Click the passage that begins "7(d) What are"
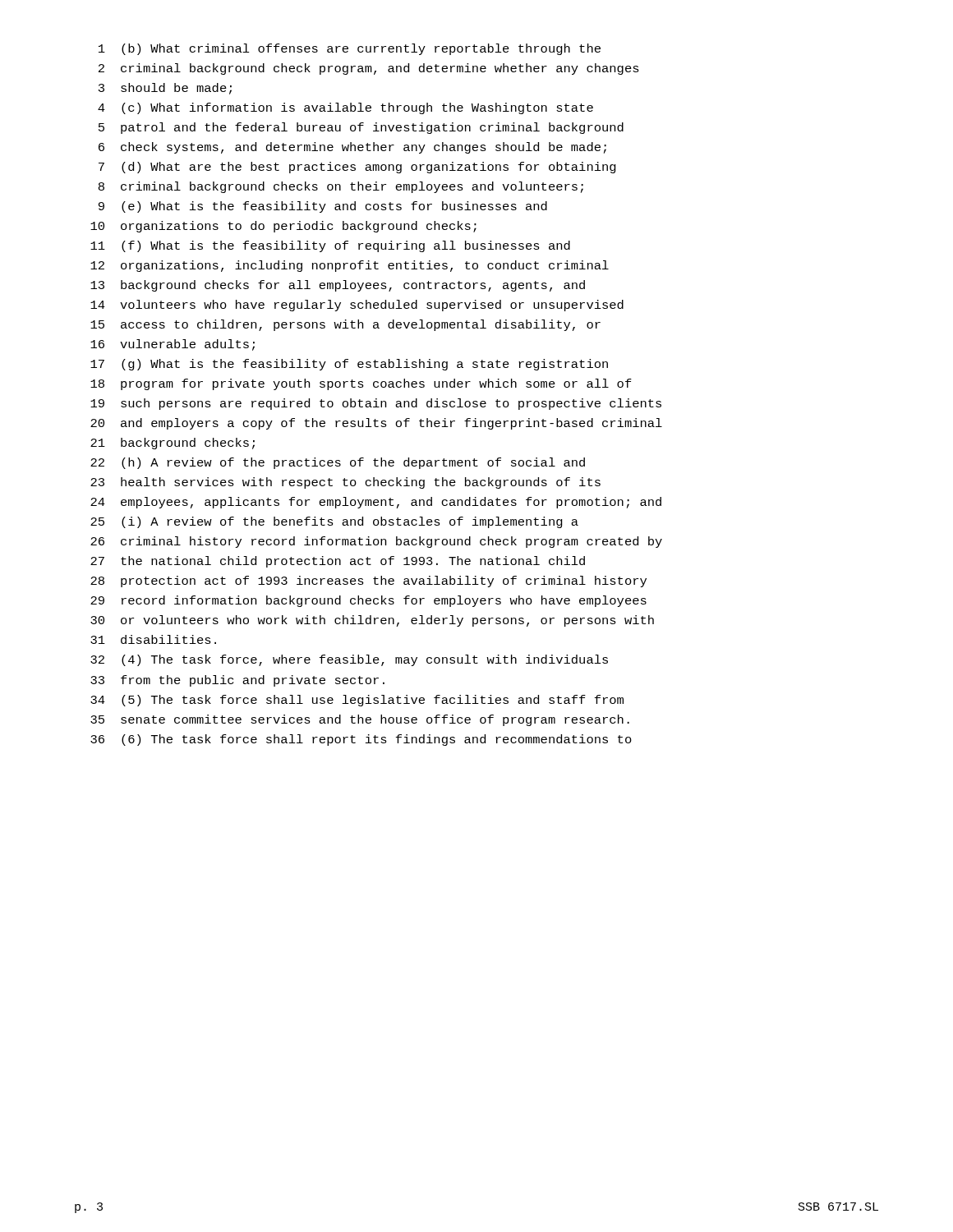This screenshot has height=1232, width=953. click(476, 178)
